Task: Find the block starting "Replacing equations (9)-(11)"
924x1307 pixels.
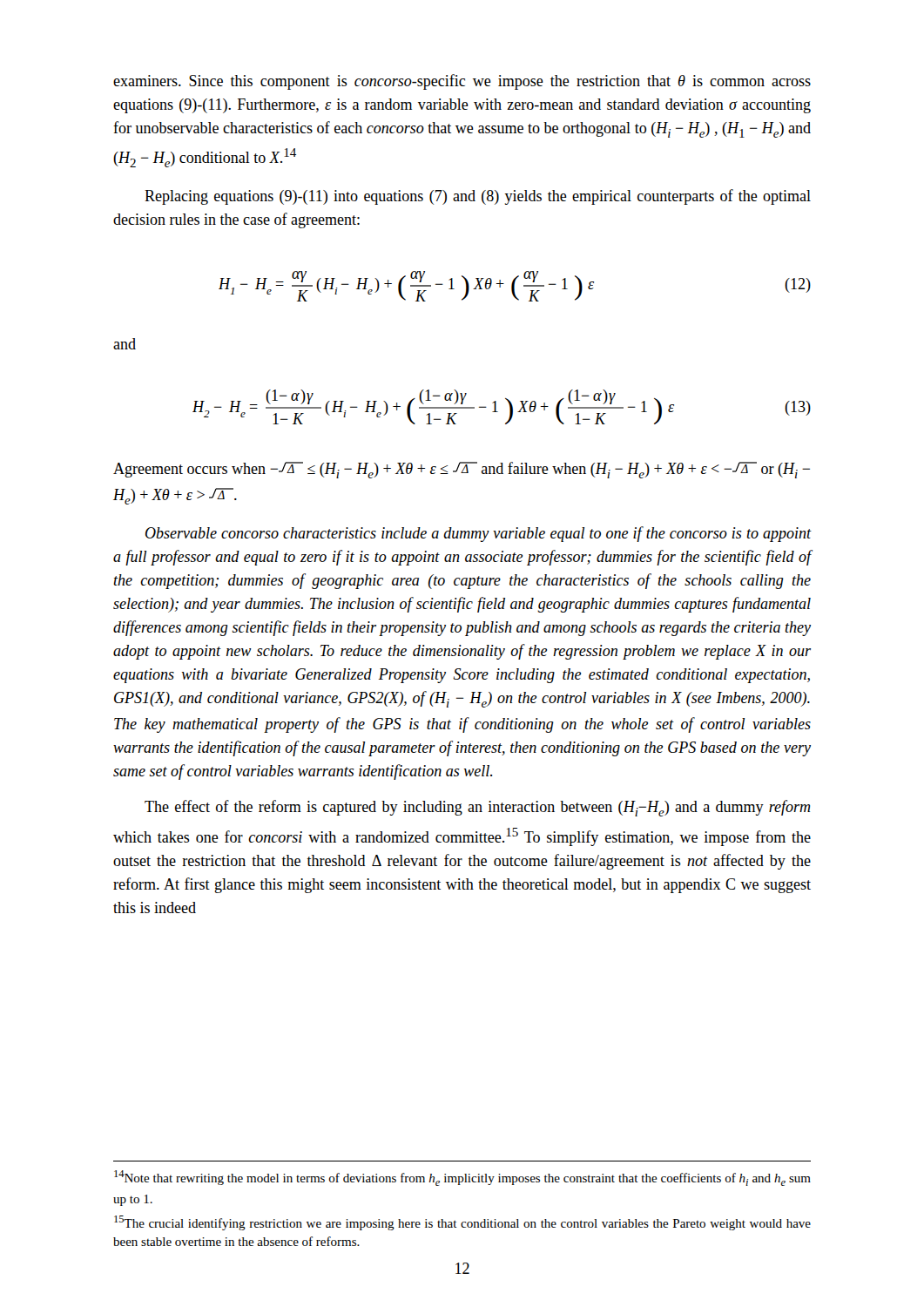Action: point(462,208)
